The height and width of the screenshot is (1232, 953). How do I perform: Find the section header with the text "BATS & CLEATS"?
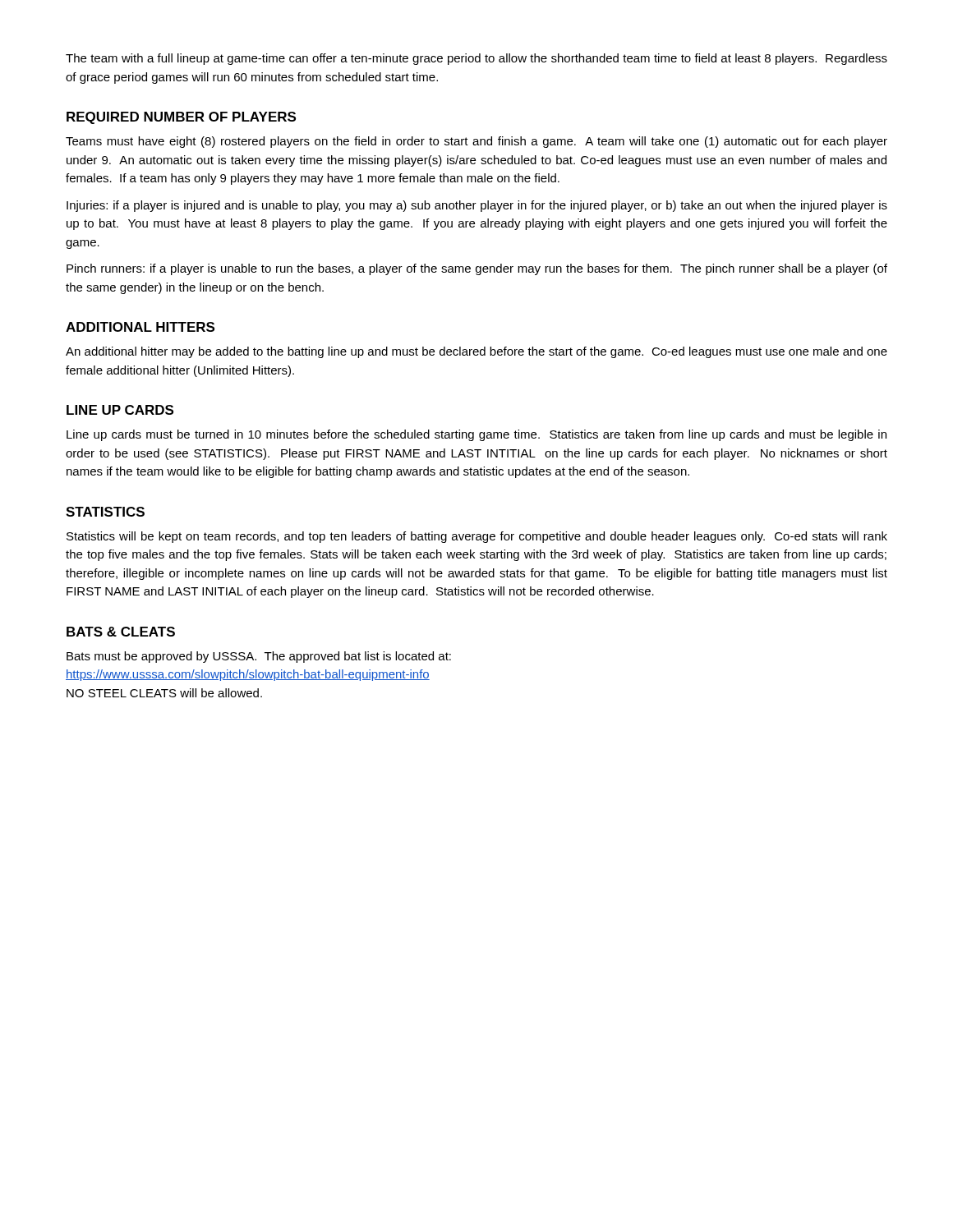pyautogui.click(x=121, y=632)
